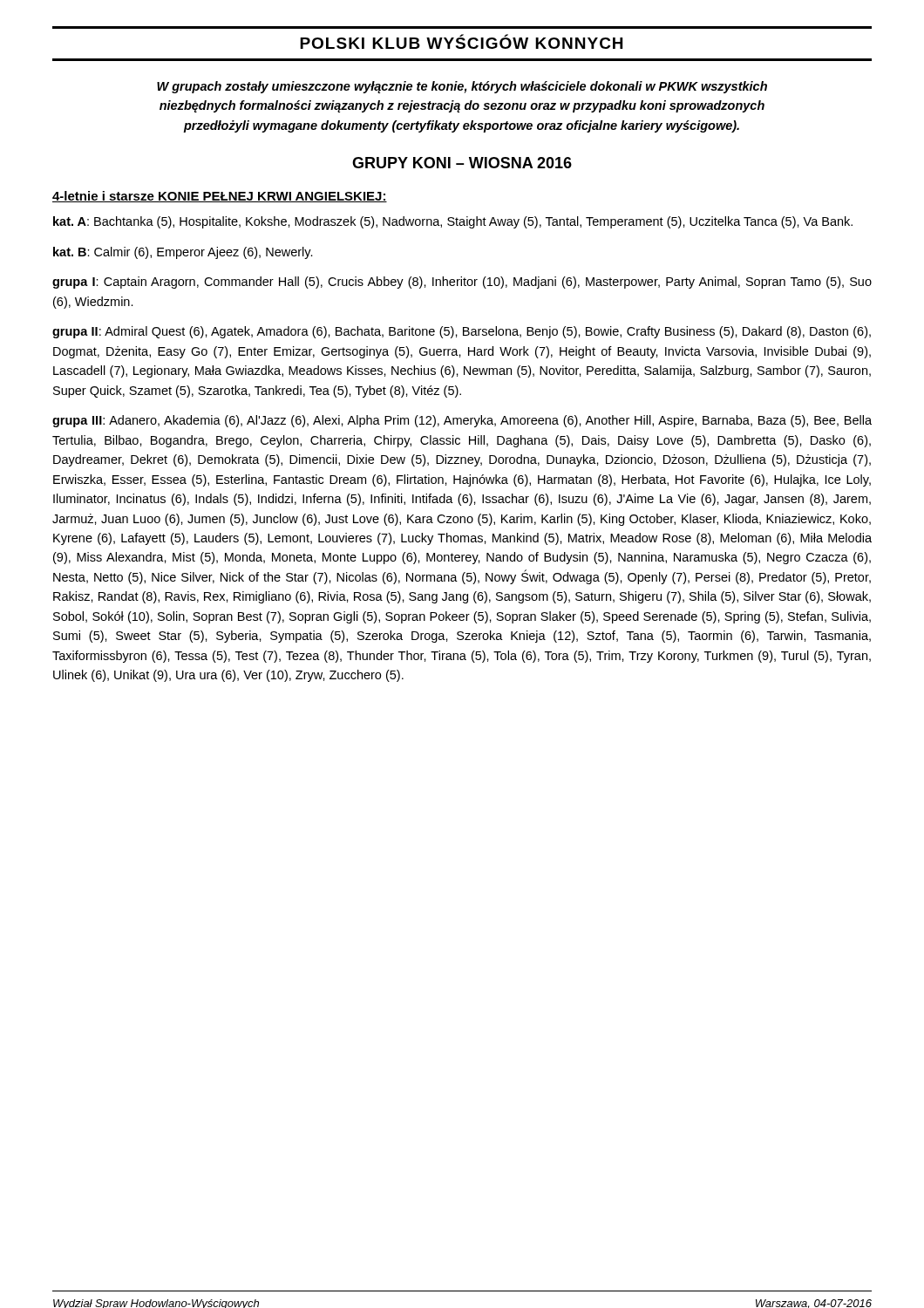Find the section header
This screenshot has height=1308, width=924.
click(x=219, y=196)
